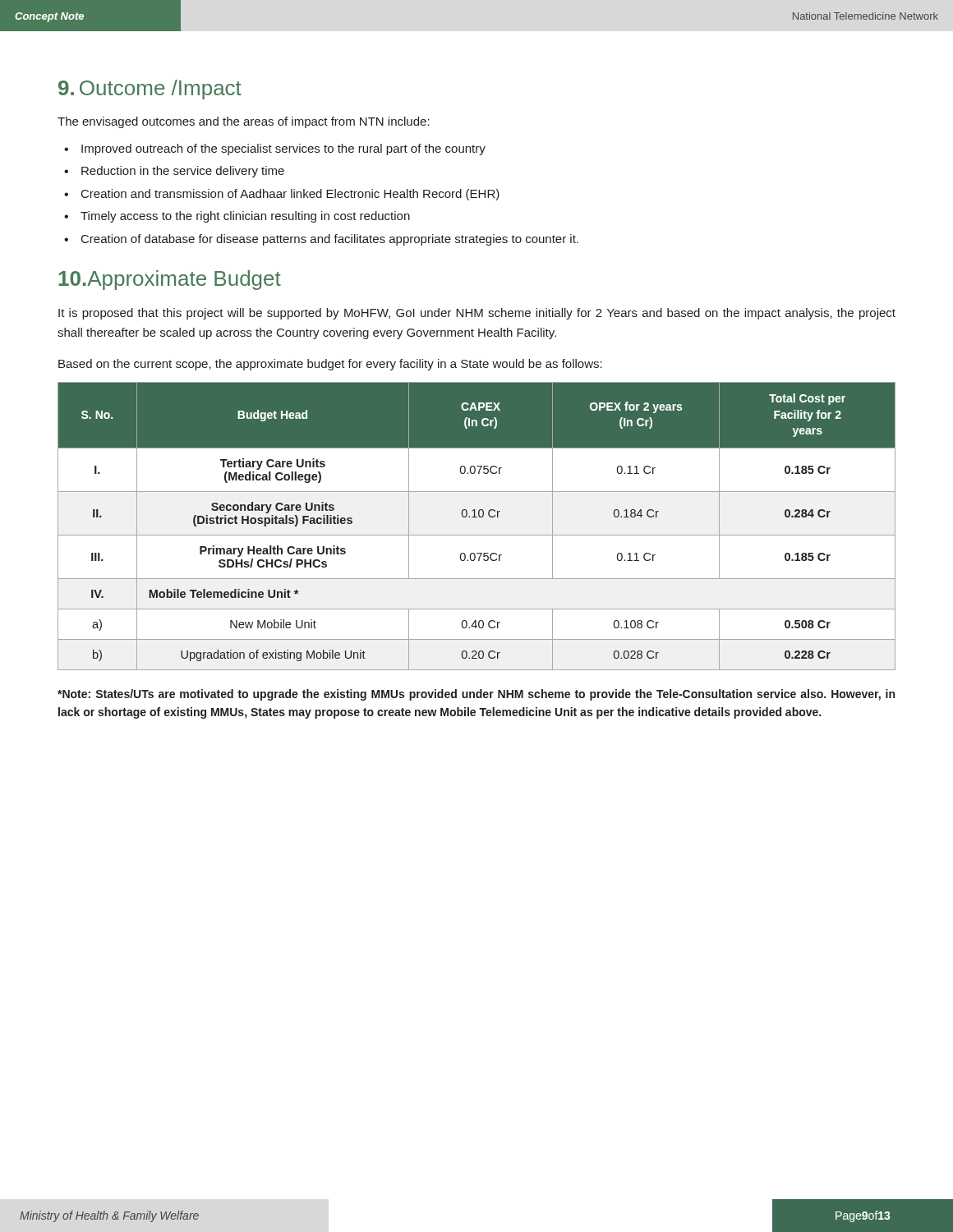Find the list item that says "Improved outreach of the specialist services to the"
The width and height of the screenshot is (953, 1232).
click(x=283, y=148)
